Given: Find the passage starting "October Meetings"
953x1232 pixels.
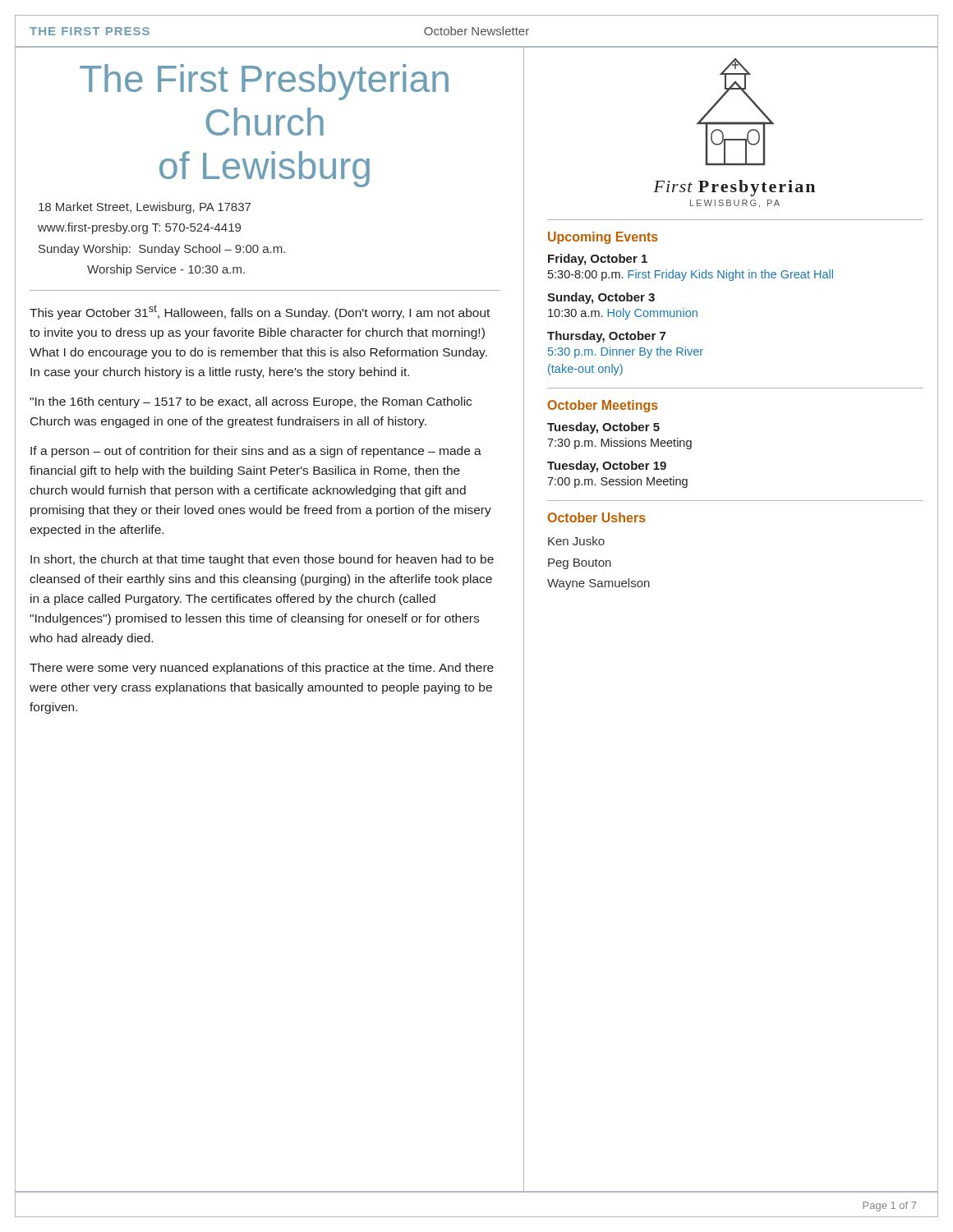Looking at the screenshot, I should click(603, 406).
